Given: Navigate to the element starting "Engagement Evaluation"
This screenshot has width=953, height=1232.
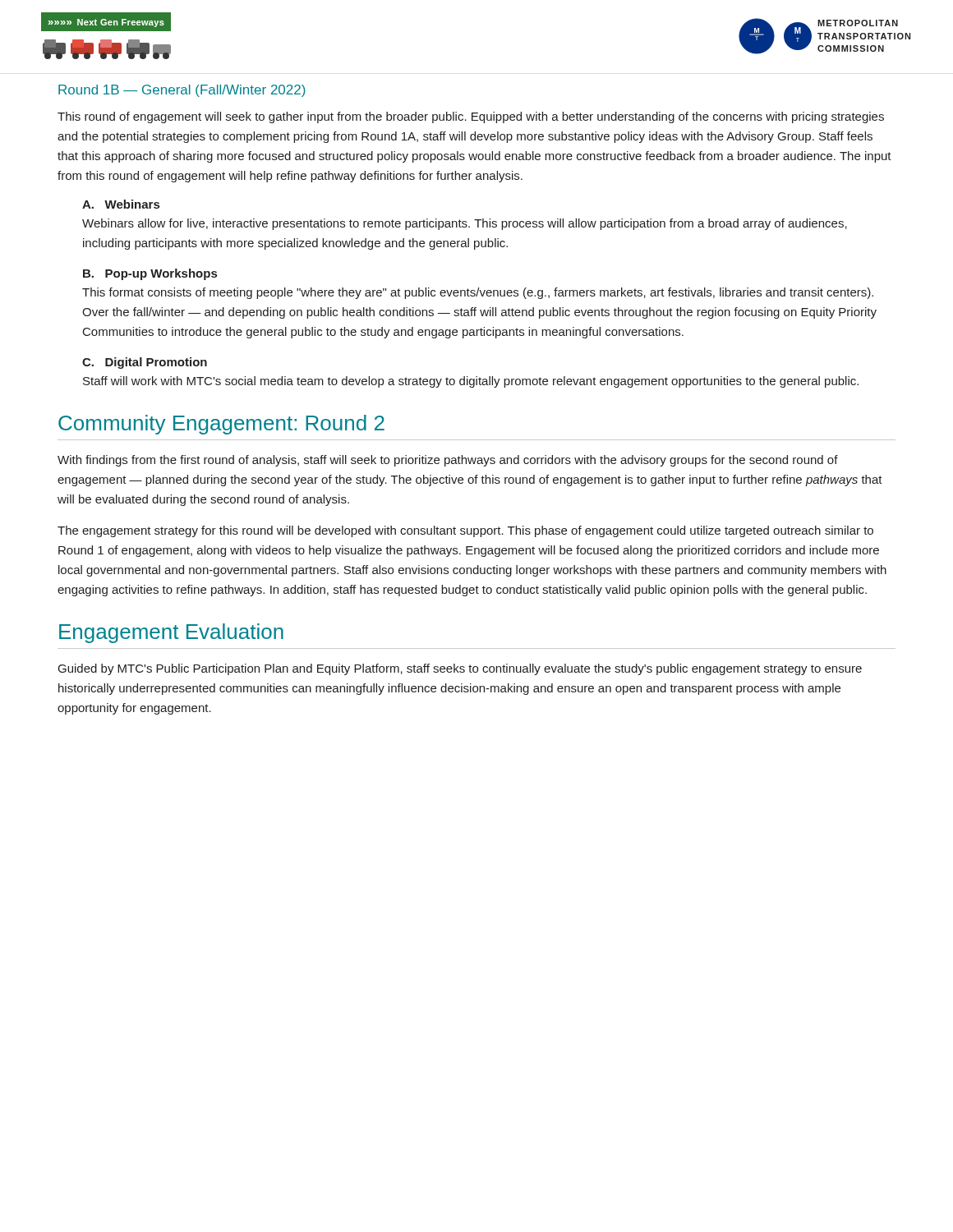Looking at the screenshot, I should 171,632.
